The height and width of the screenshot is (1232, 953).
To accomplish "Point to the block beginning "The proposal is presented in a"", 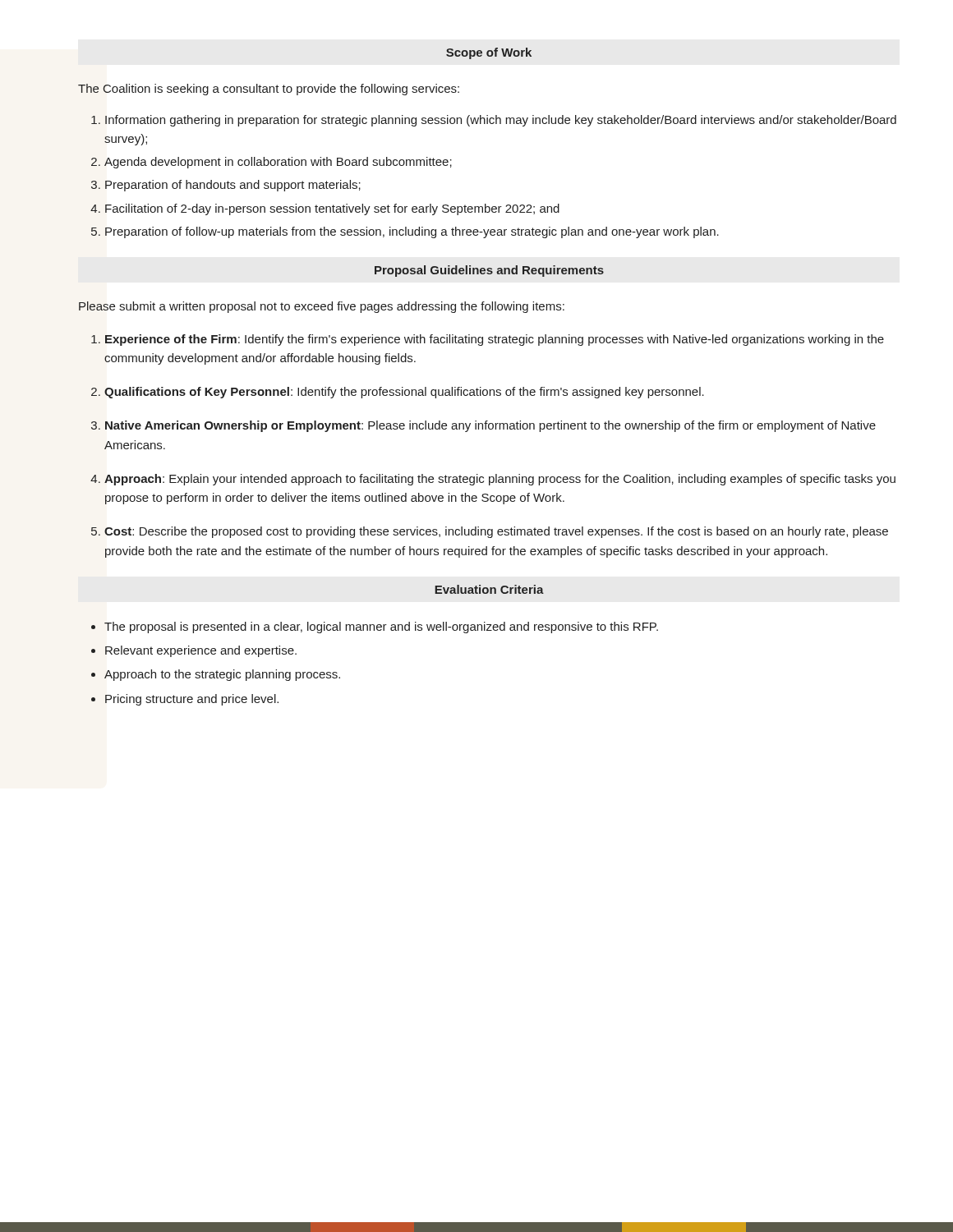I will point(382,626).
